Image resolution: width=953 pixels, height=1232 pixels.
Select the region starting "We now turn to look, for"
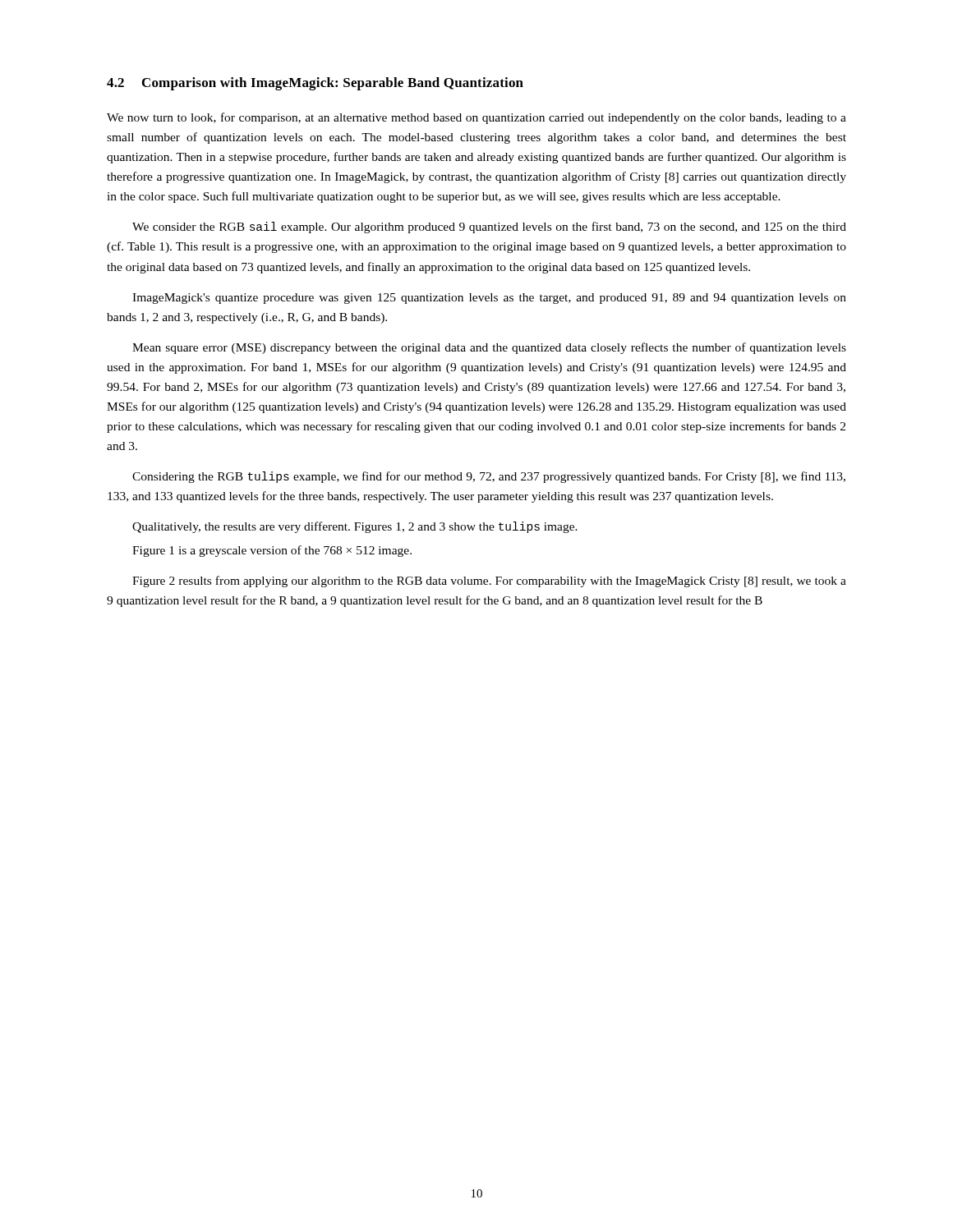tap(476, 157)
